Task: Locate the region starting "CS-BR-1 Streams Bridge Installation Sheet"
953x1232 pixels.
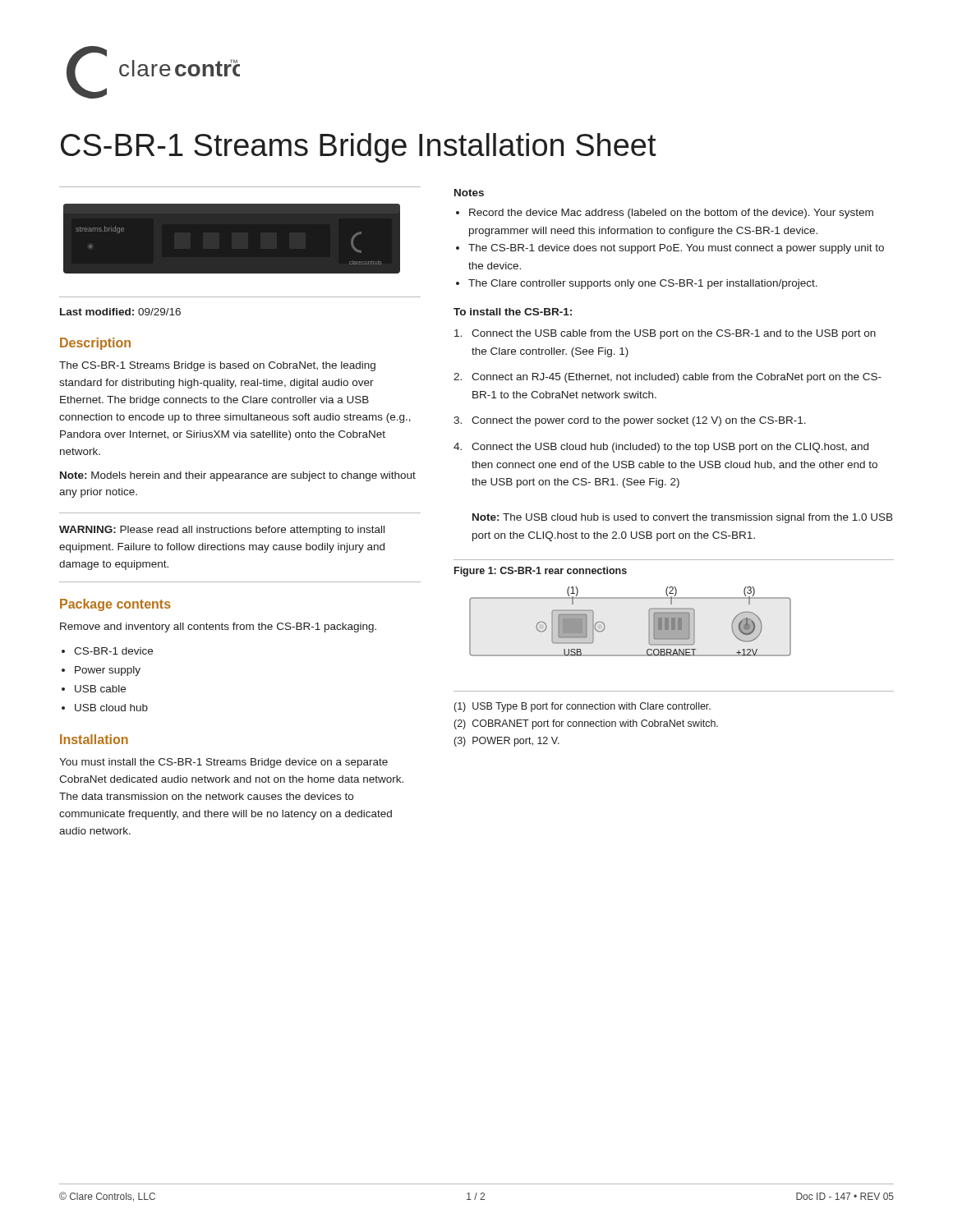Action: click(x=358, y=145)
